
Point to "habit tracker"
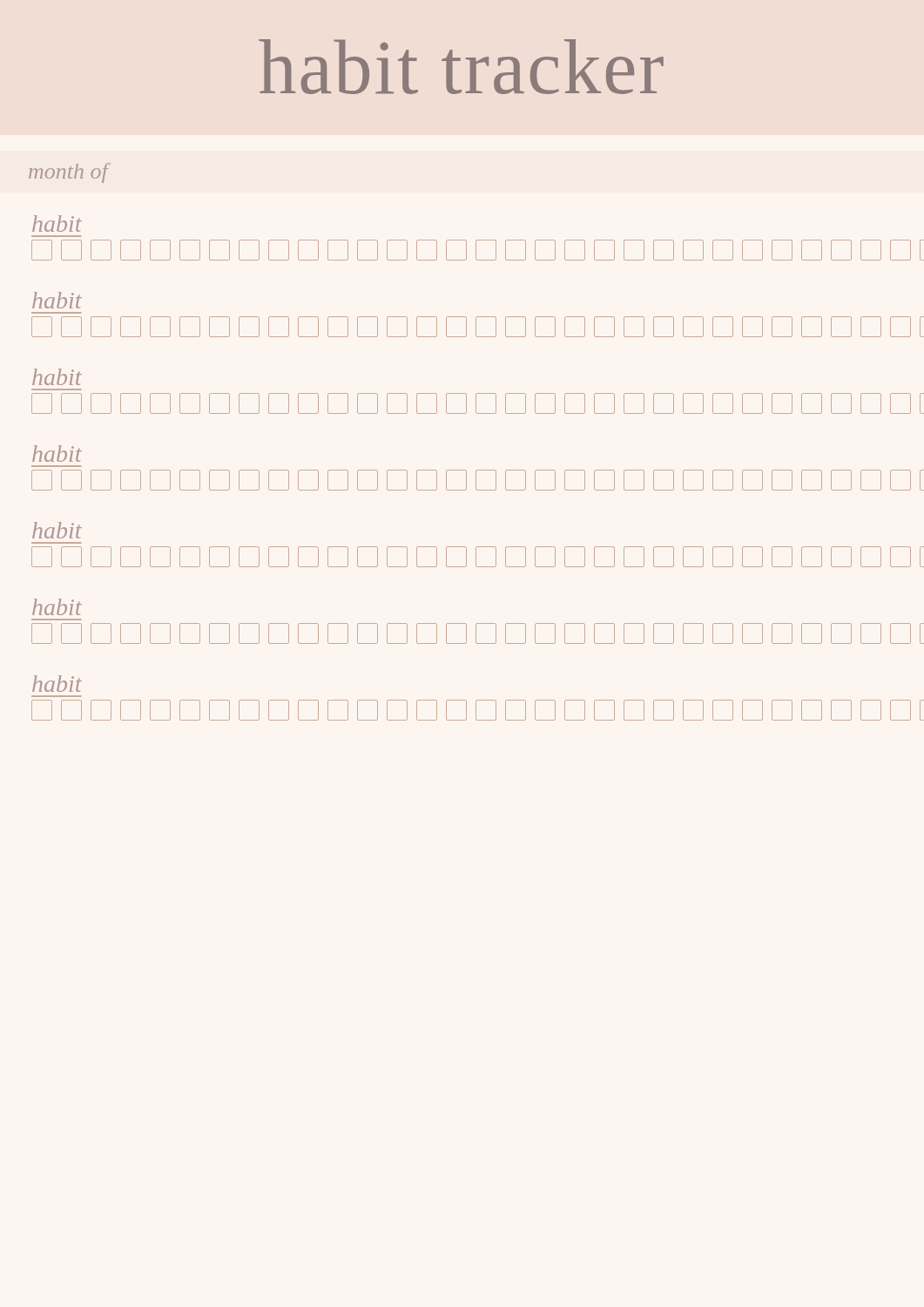[x=462, y=67]
